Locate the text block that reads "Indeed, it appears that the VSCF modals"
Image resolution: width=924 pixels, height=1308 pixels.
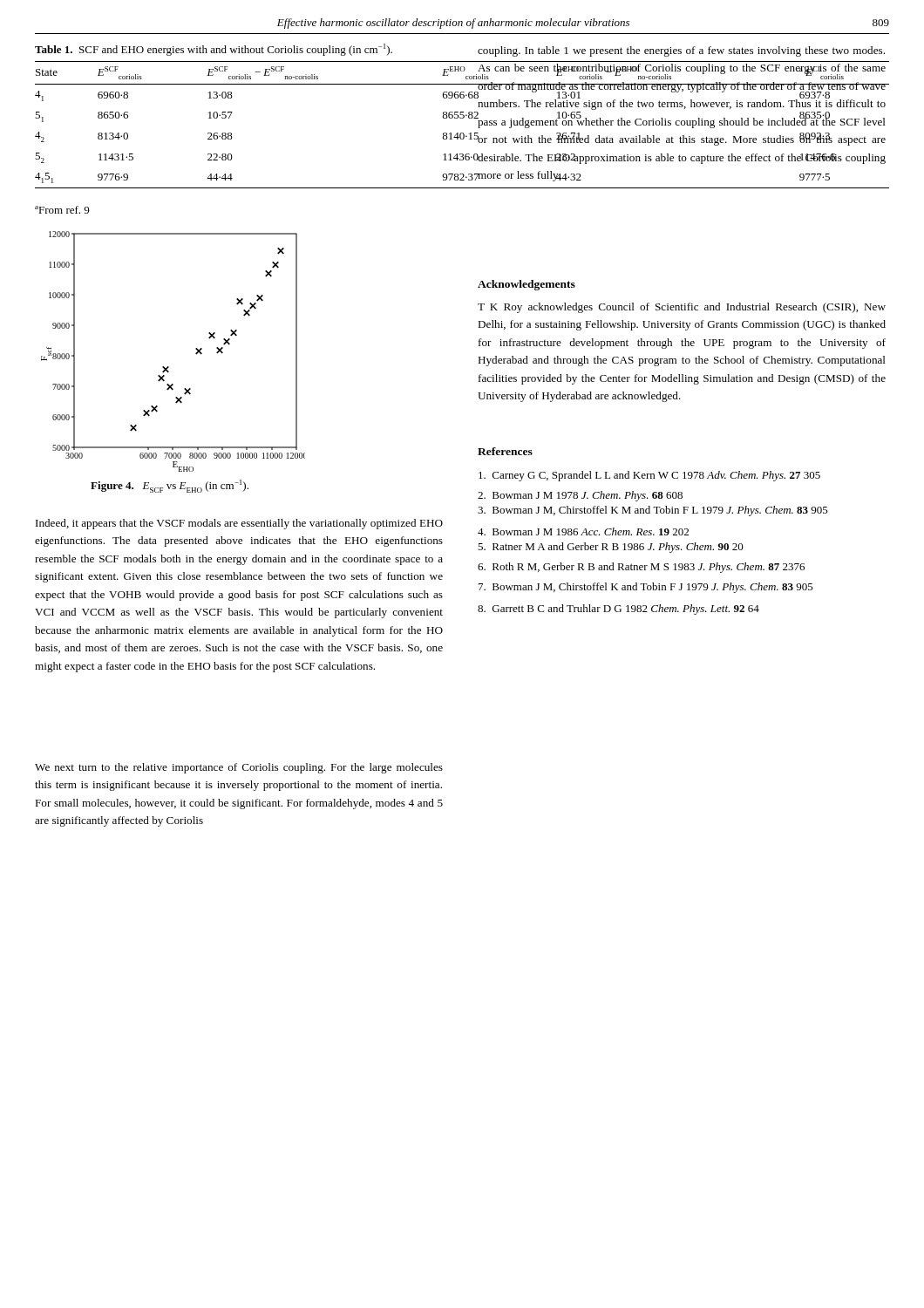pyautogui.click(x=239, y=594)
